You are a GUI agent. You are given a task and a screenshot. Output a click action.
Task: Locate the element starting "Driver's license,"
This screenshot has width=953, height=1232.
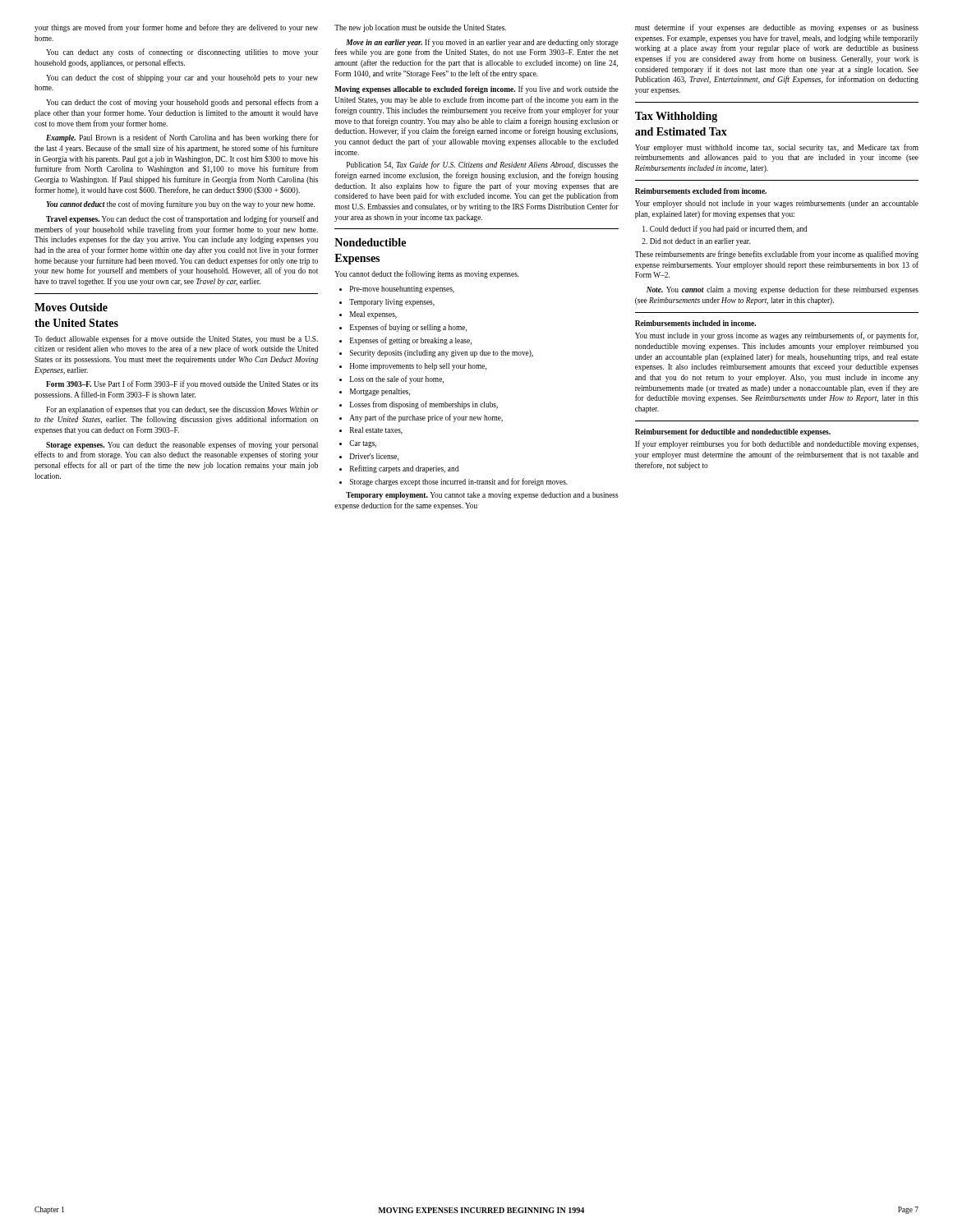pyautogui.click(x=374, y=457)
